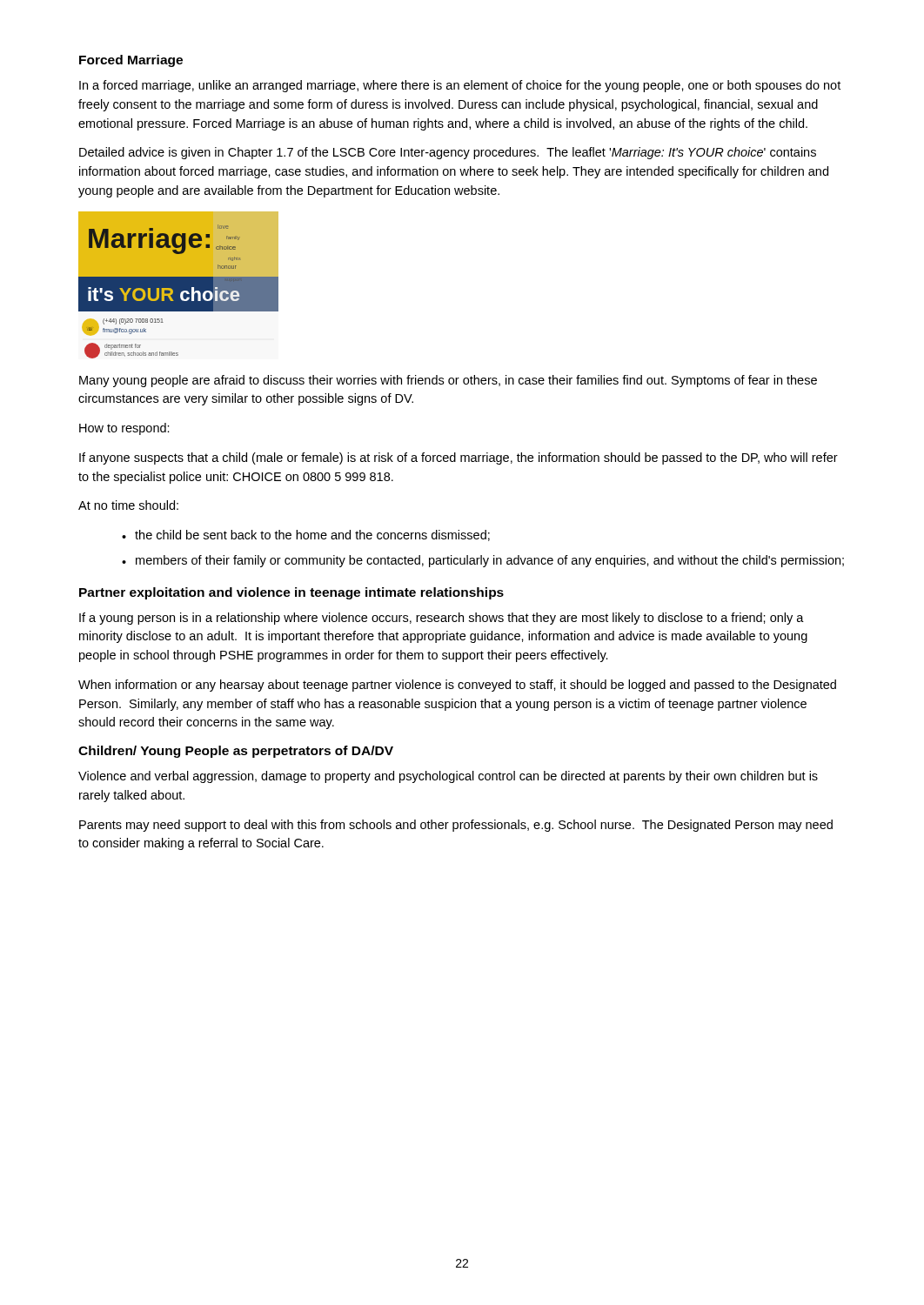Locate the text block starting "Violence and verbal aggression, damage to property"

point(448,785)
